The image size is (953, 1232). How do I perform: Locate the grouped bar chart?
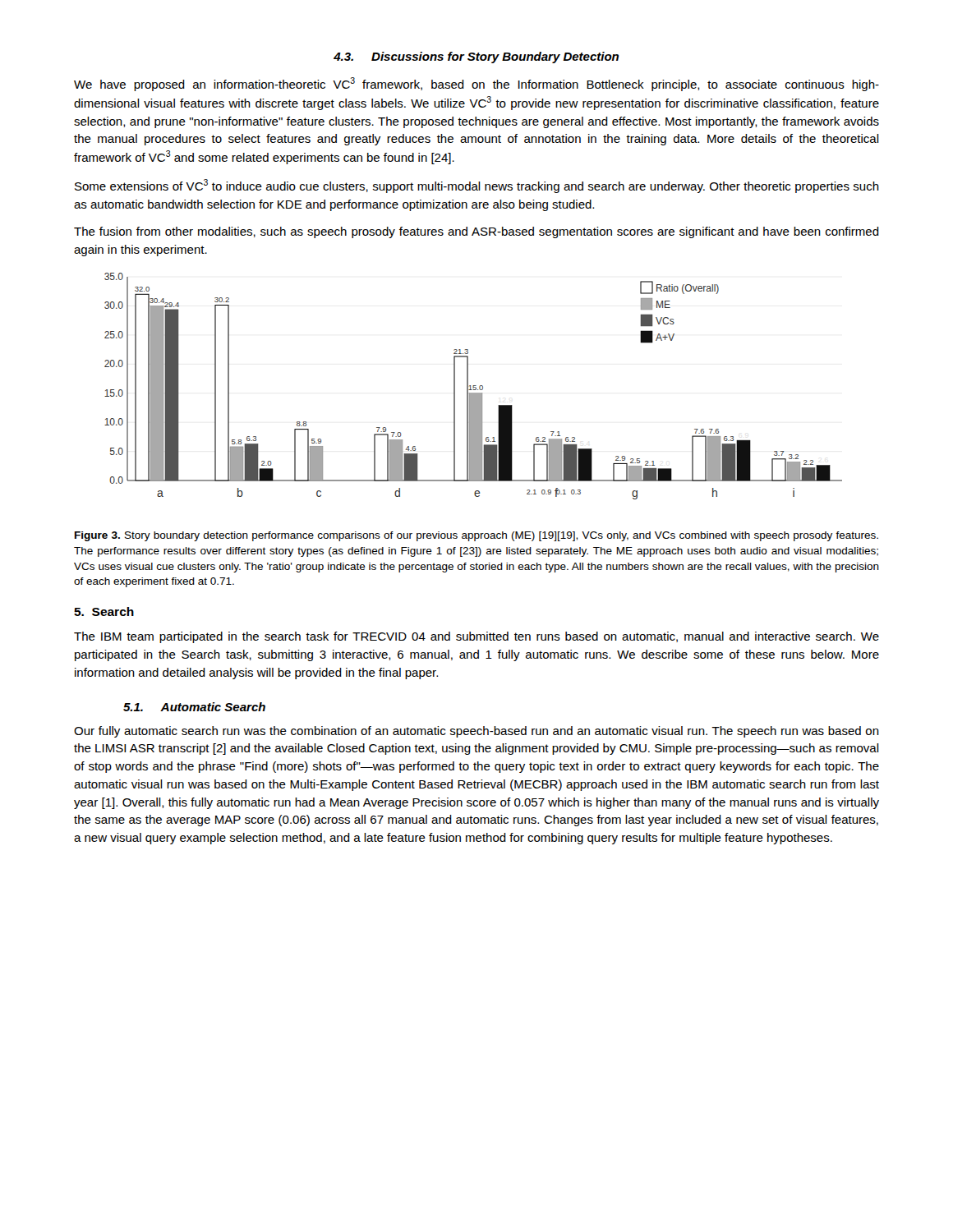point(476,396)
